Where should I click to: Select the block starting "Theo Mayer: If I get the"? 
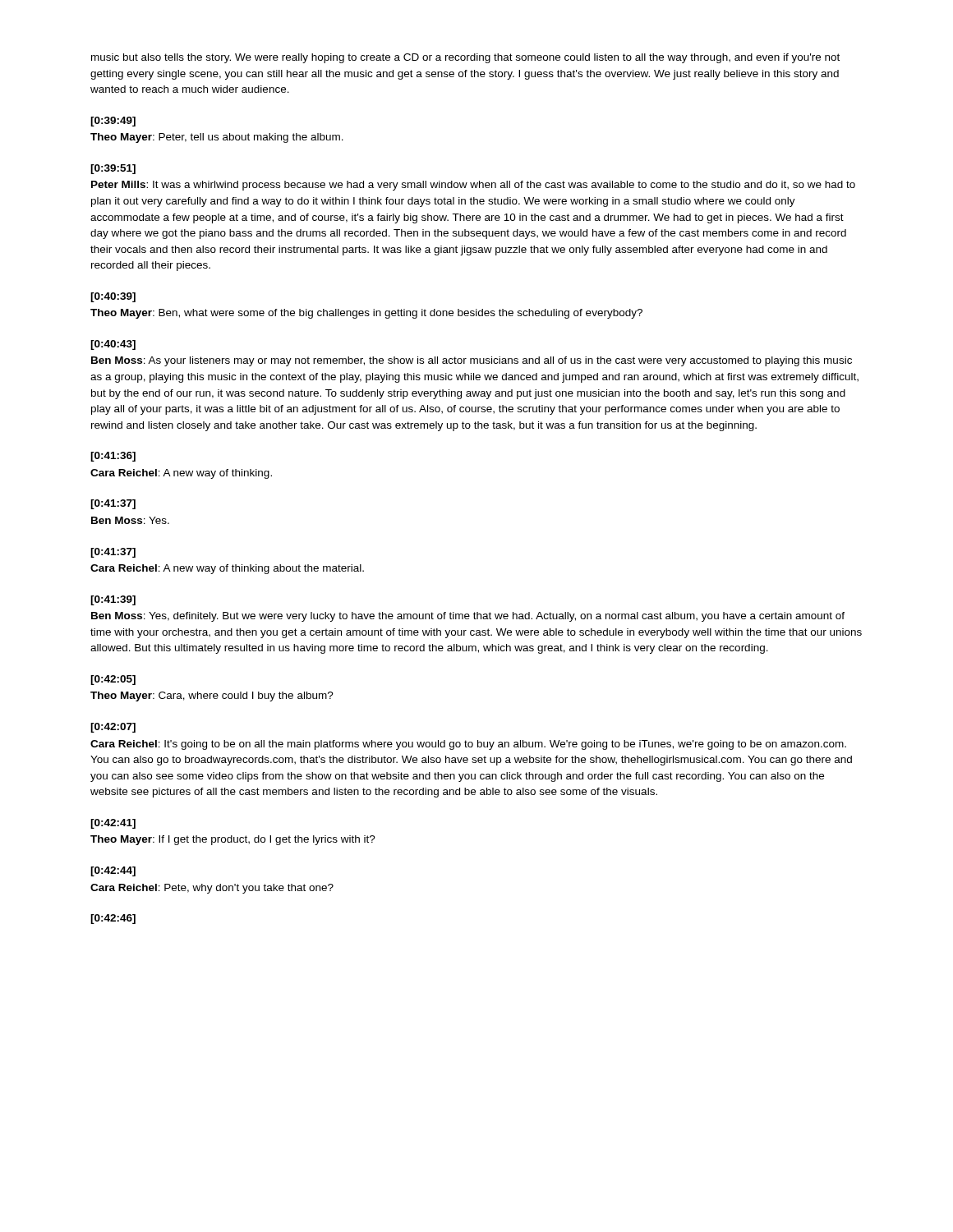click(x=233, y=839)
